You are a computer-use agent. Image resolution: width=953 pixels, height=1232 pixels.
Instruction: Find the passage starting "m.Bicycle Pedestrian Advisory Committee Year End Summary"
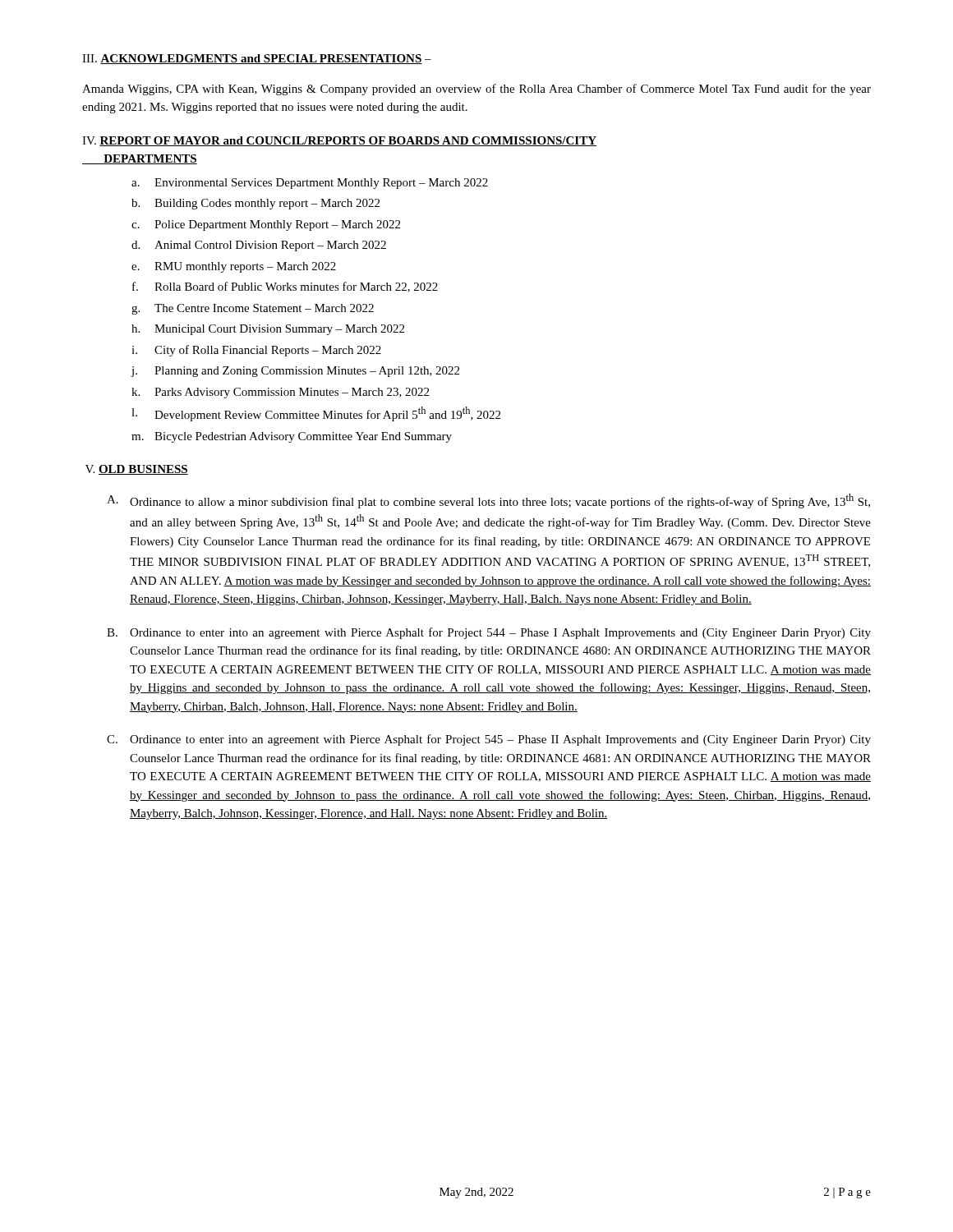pos(292,437)
